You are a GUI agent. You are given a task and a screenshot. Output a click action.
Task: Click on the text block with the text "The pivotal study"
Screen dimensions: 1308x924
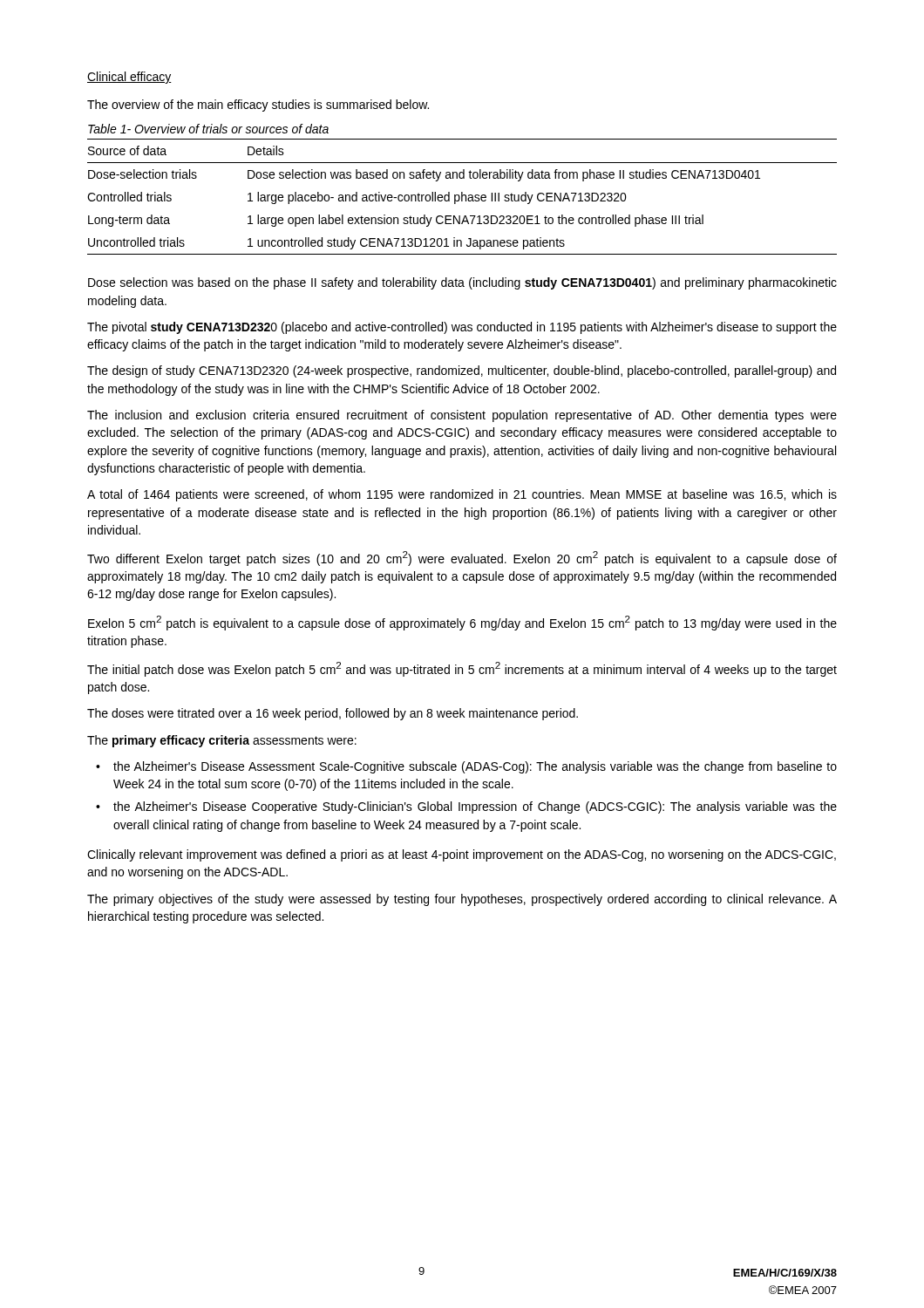462,336
